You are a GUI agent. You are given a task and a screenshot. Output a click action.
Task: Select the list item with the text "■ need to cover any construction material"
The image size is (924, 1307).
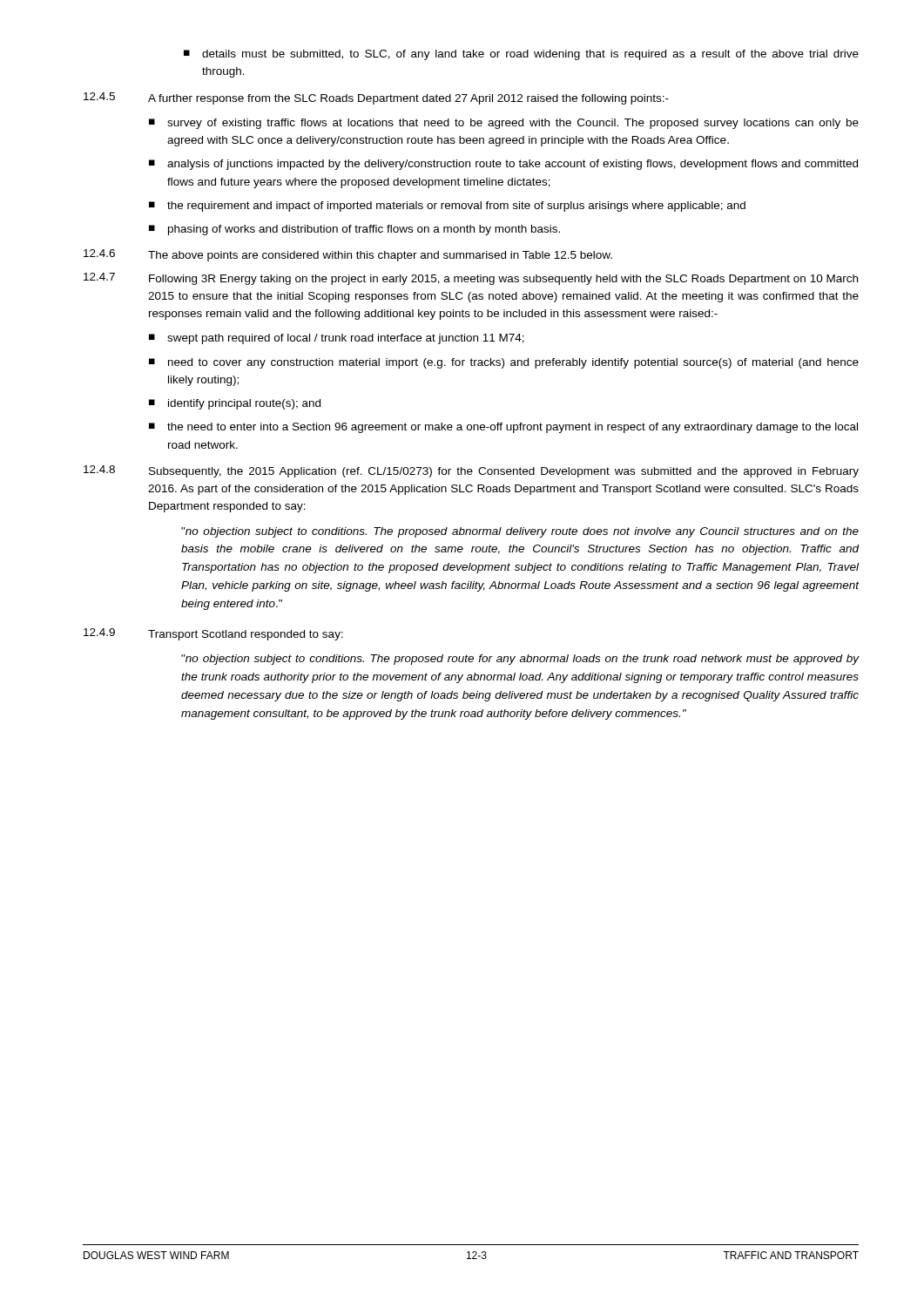tap(503, 371)
